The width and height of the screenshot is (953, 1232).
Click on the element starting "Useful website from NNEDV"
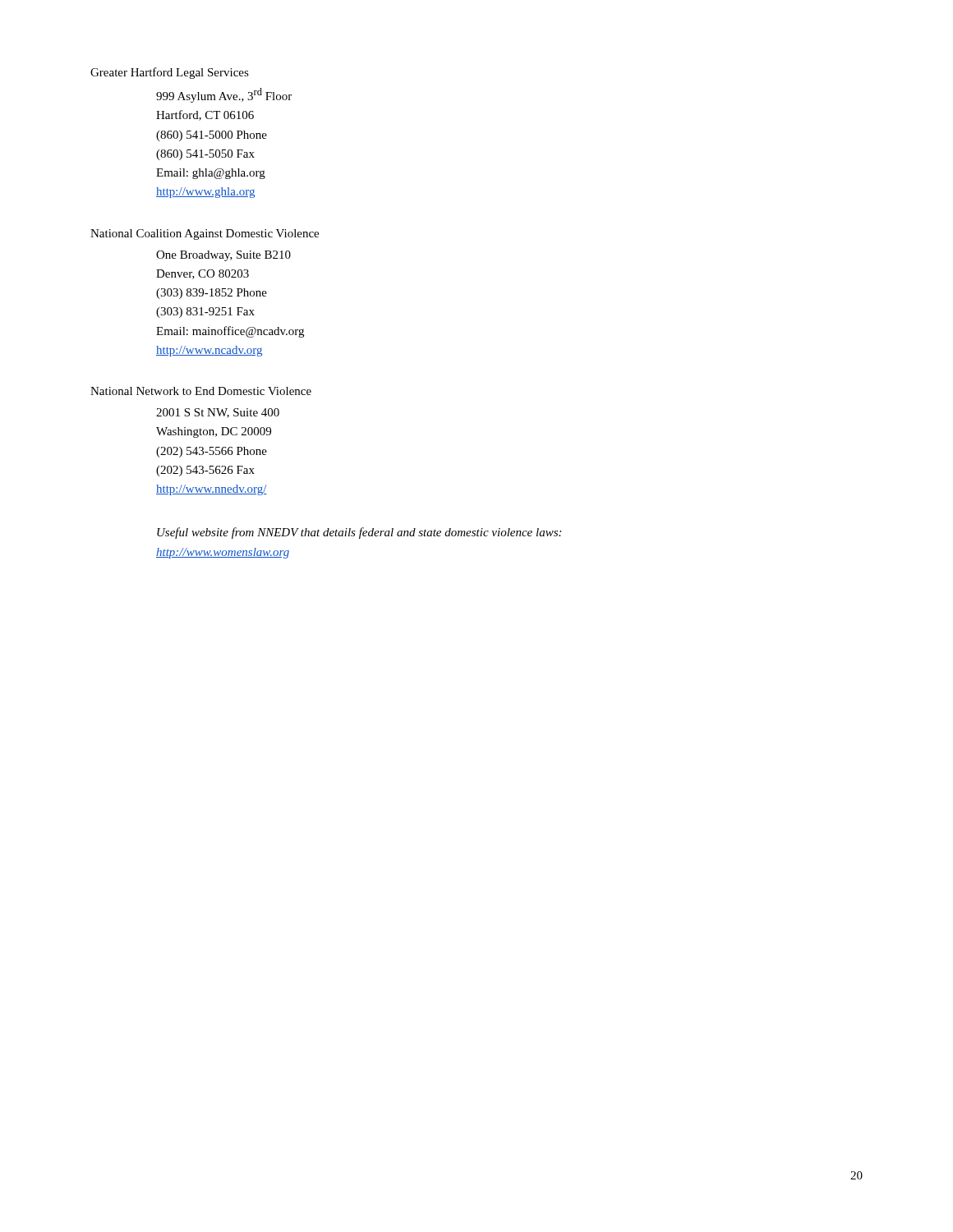pos(359,542)
